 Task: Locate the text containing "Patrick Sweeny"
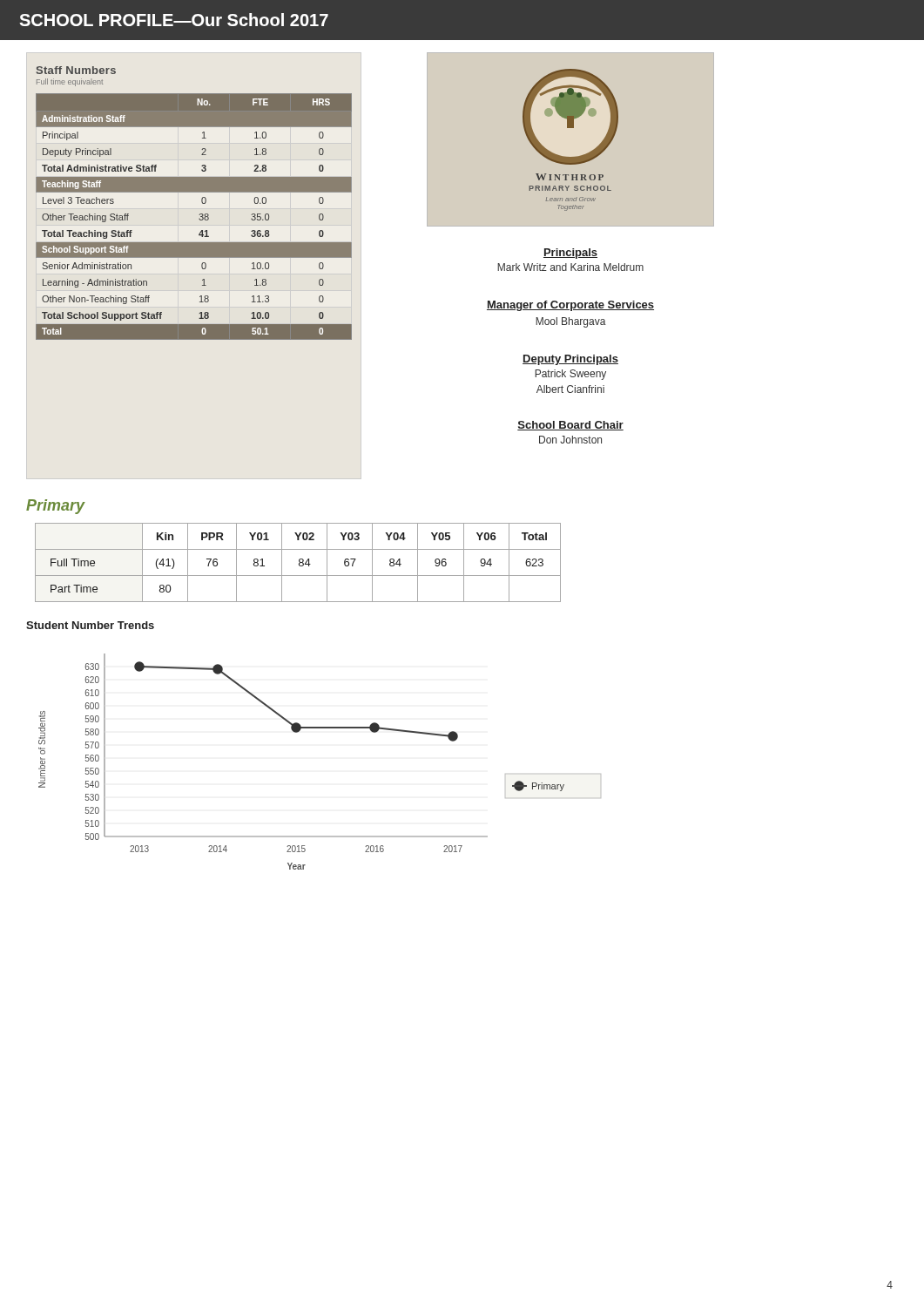pos(570,374)
